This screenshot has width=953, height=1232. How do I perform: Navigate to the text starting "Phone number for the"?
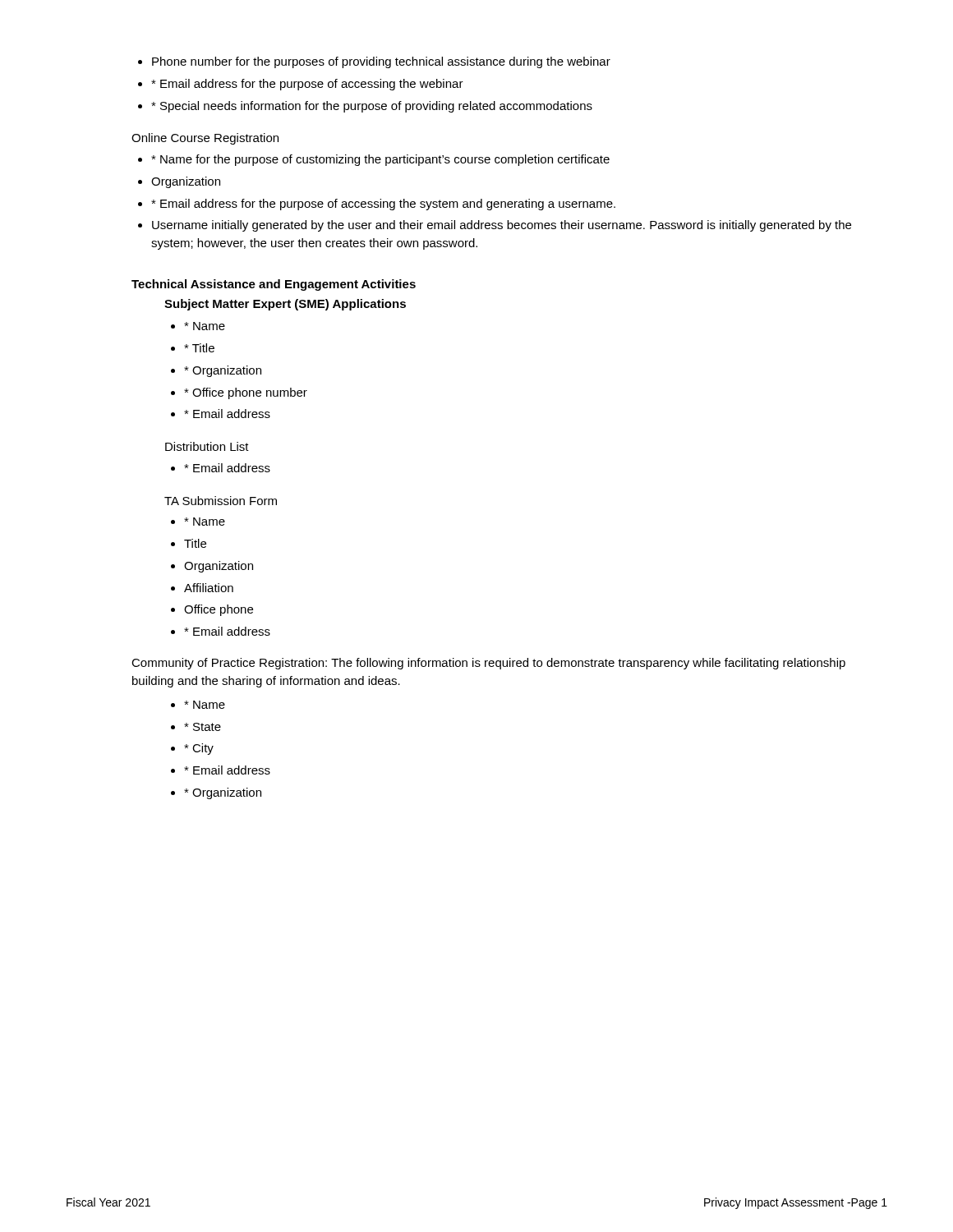[x=511, y=62]
